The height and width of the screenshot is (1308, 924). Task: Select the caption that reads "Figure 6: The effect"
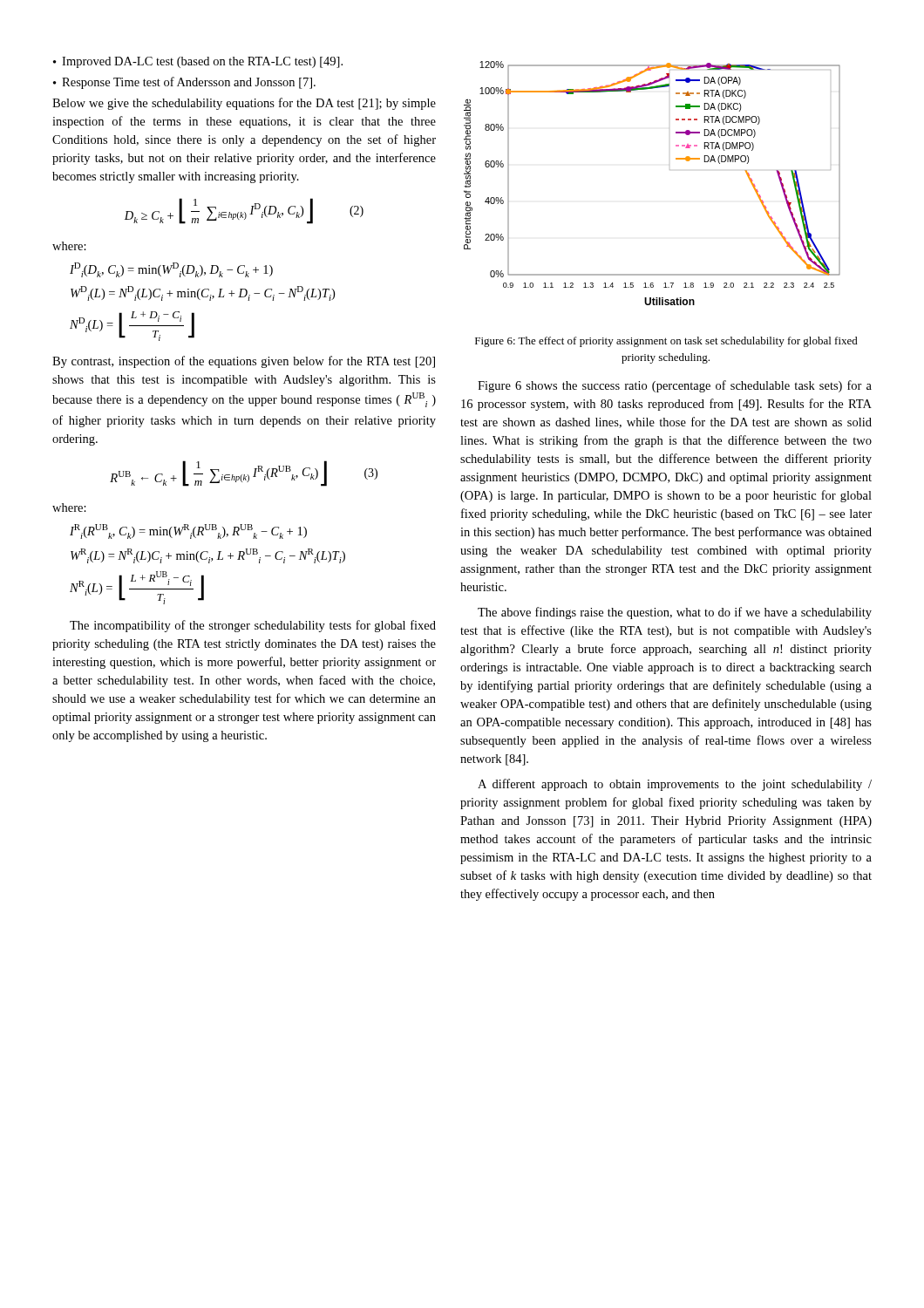(x=666, y=349)
